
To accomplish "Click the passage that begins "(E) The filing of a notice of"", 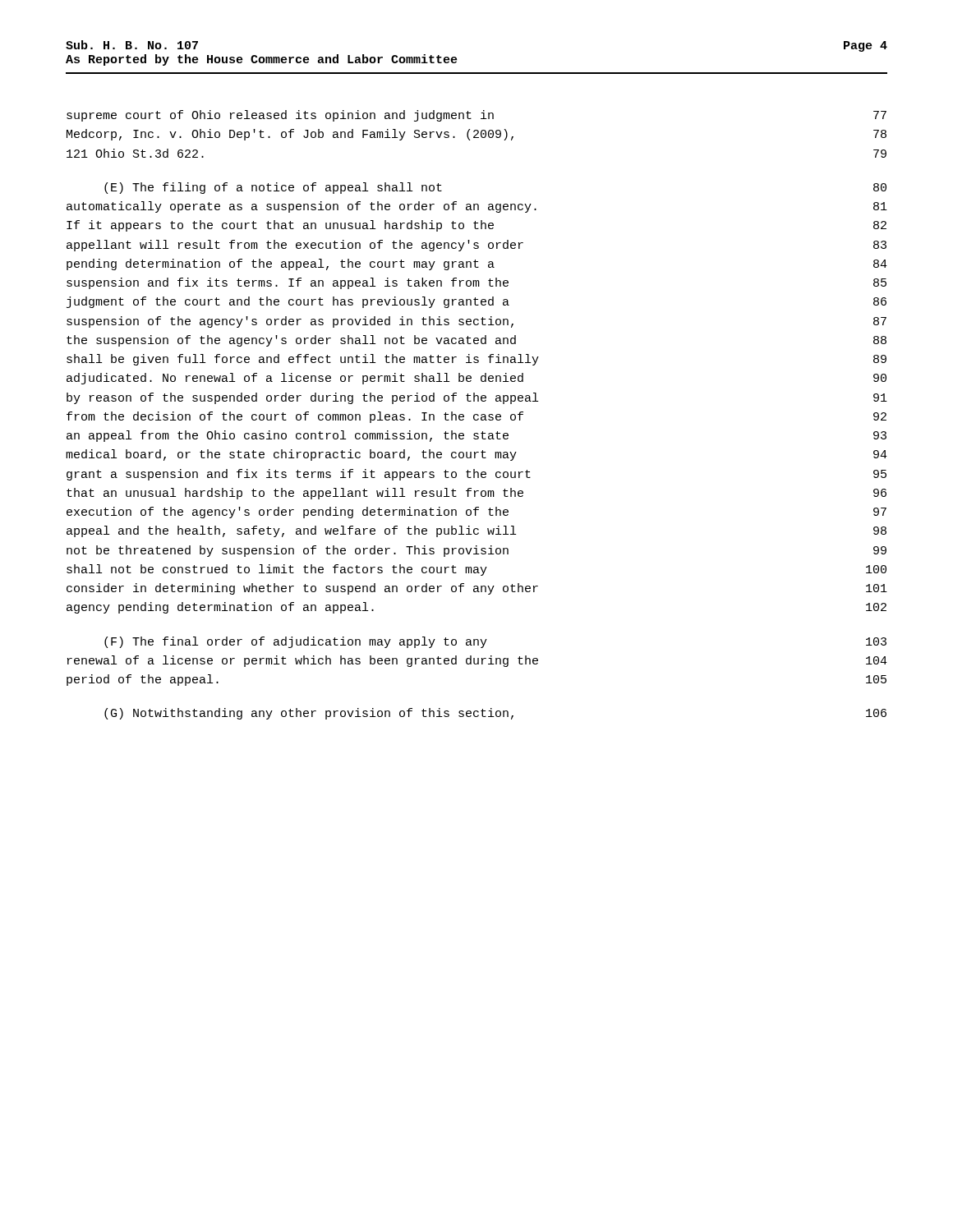I will [x=276, y=188].
